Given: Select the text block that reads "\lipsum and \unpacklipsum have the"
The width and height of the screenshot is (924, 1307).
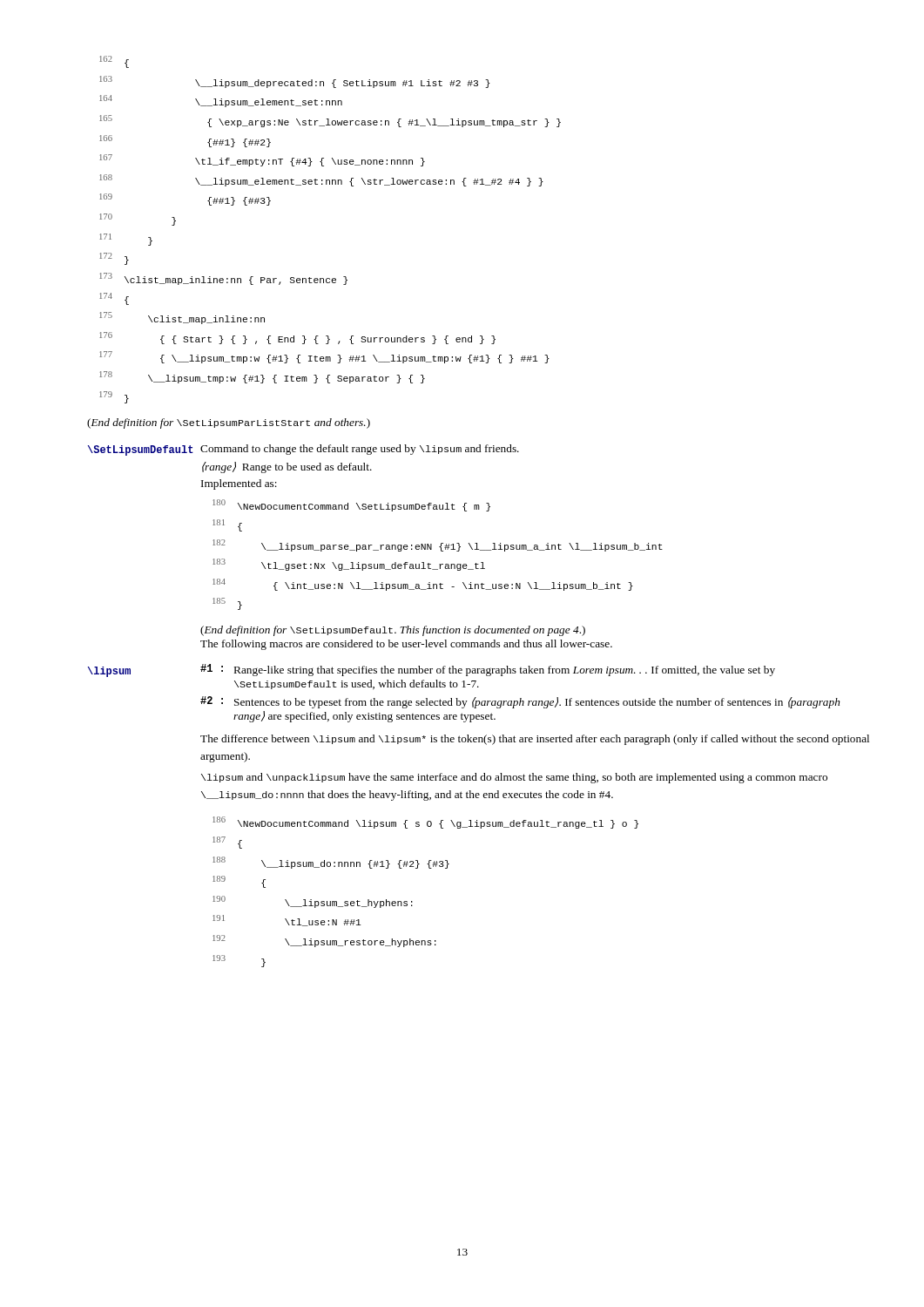Looking at the screenshot, I should click(514, 786).
